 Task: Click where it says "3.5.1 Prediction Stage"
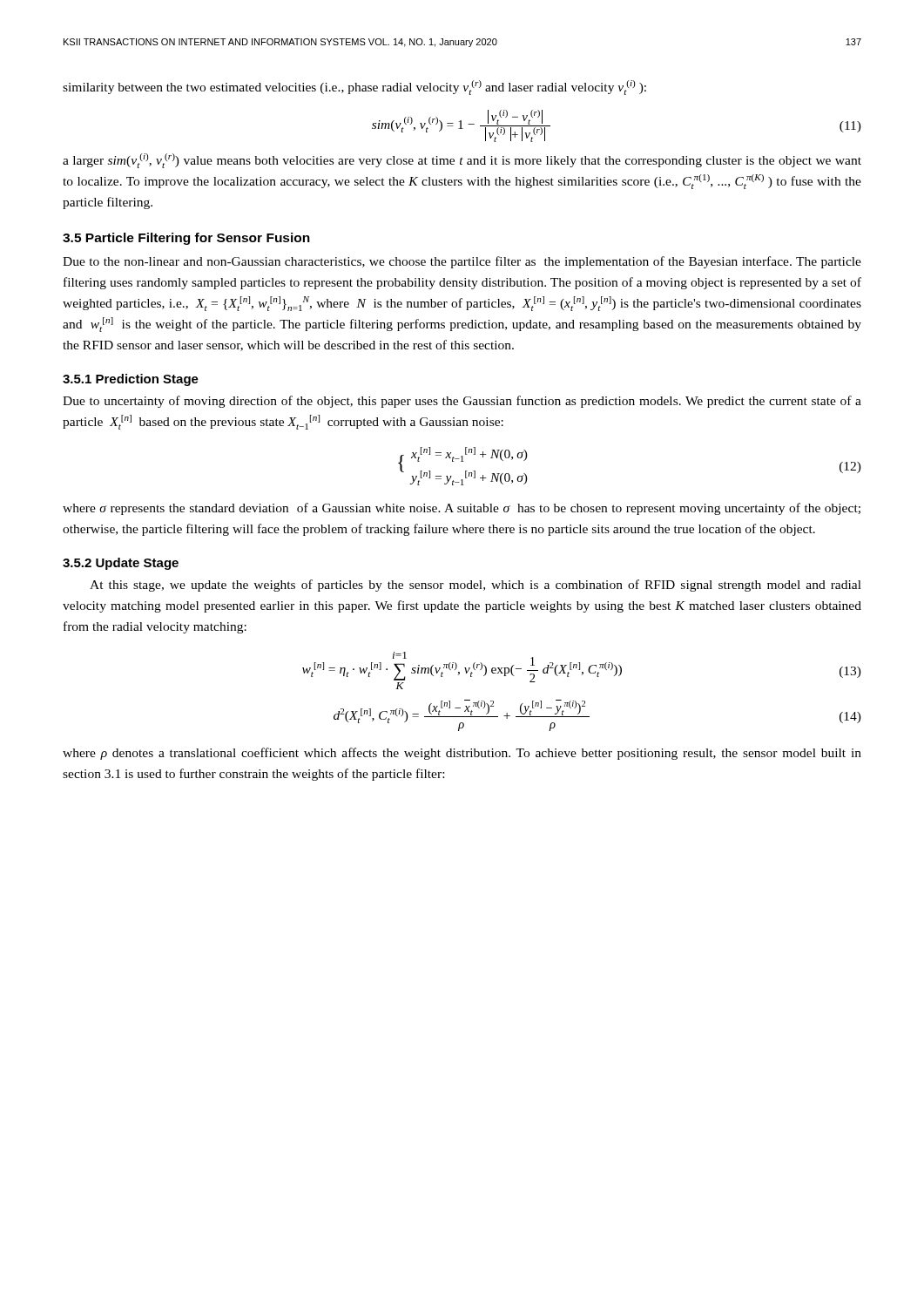coord(131,379)
